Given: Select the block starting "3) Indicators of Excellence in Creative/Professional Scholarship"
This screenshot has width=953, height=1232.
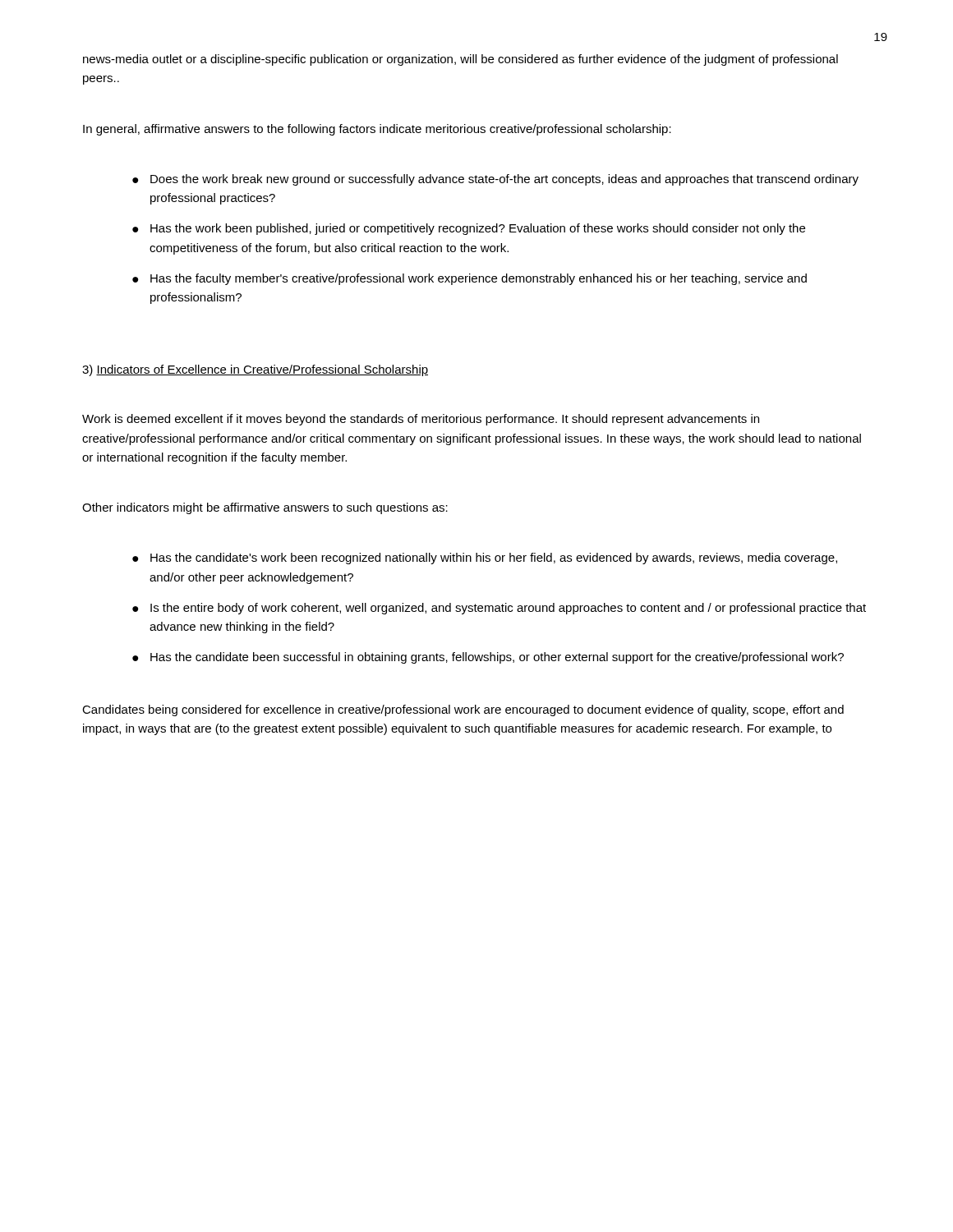Looking at the screenshot, I should click(255, 369).
